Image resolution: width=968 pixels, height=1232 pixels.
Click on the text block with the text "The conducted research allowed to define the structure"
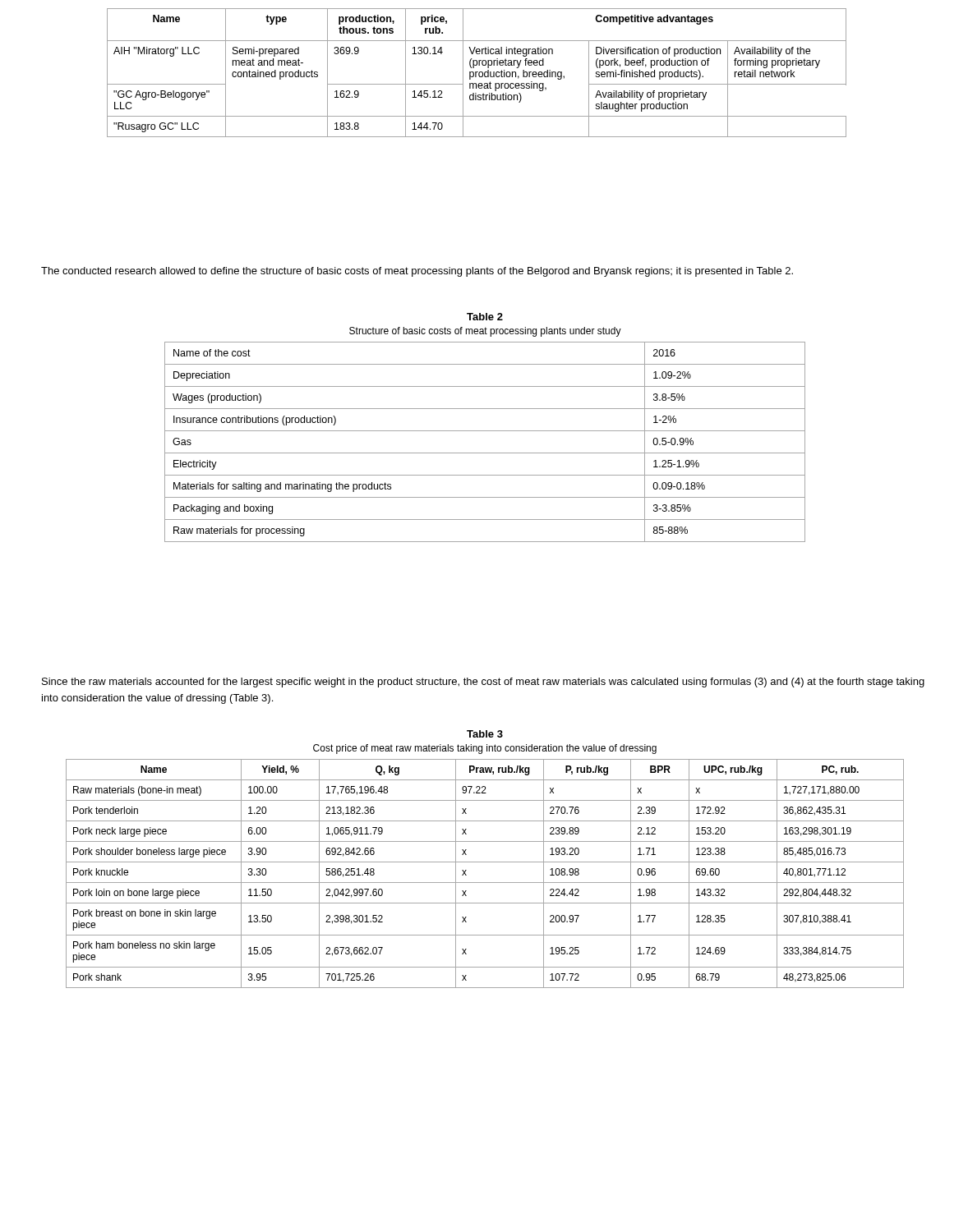tap(417, 271)
